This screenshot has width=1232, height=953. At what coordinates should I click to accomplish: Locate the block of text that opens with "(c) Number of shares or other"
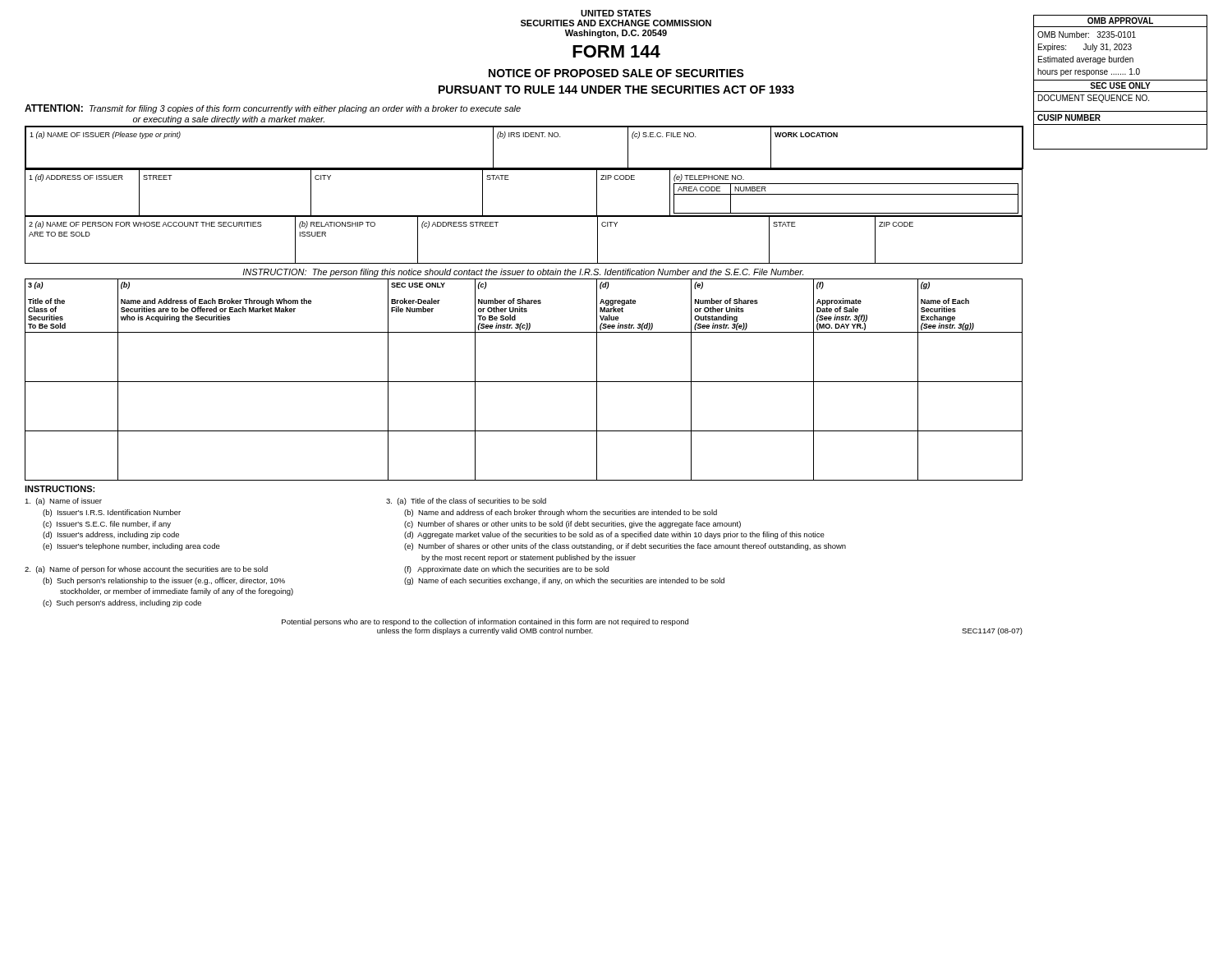573,524
